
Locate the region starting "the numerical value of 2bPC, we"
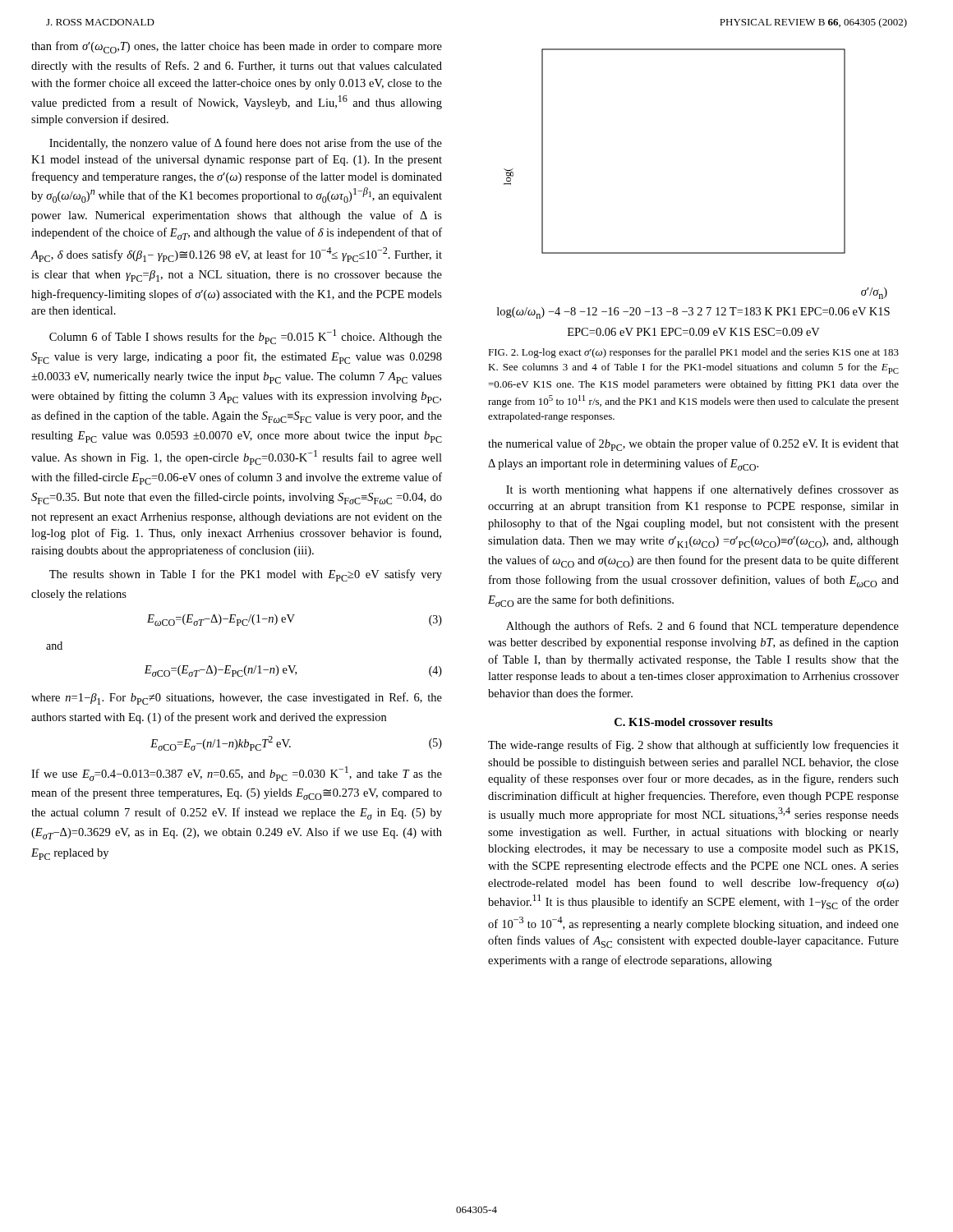tap(693, 455)
